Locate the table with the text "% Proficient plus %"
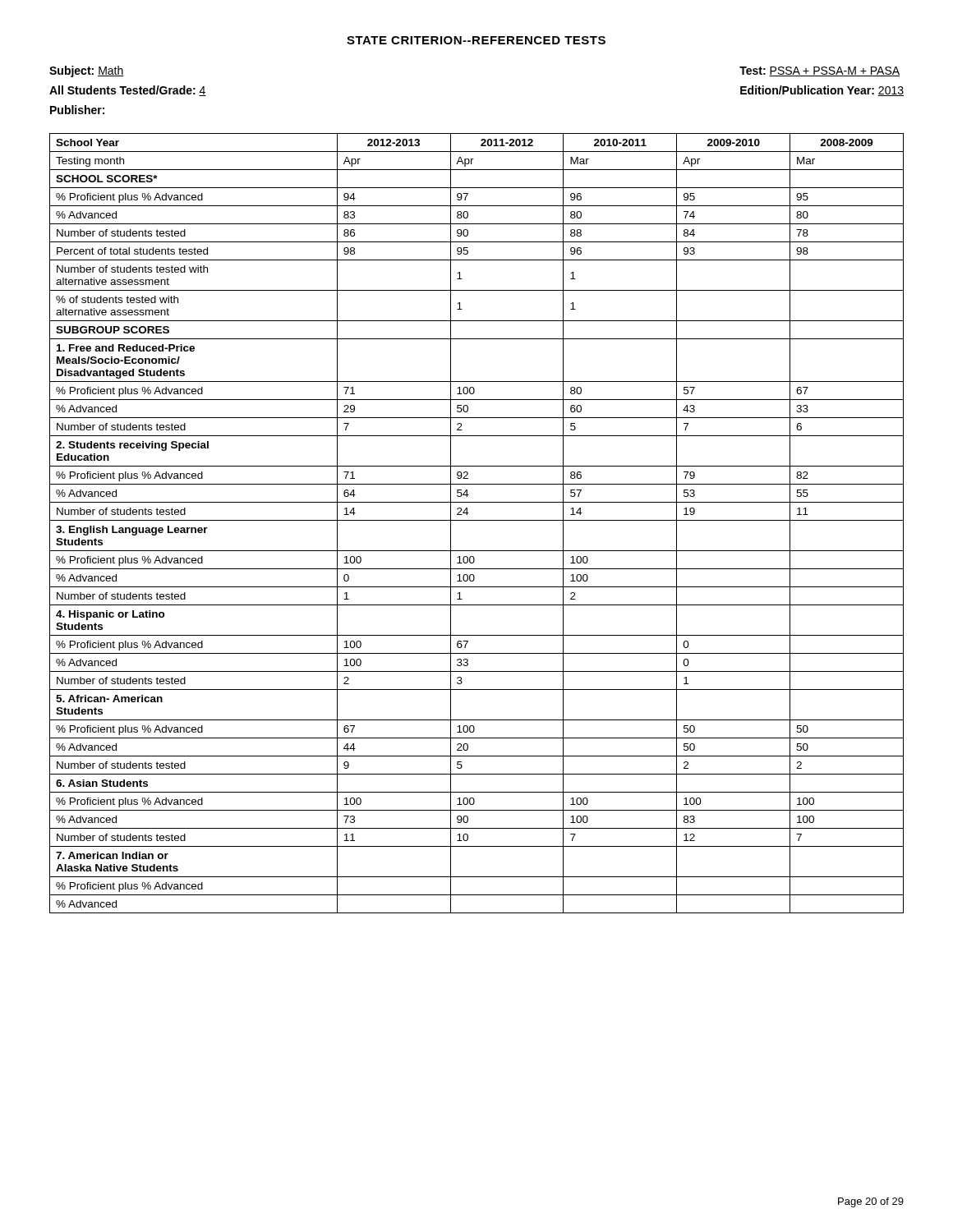 pos(476,524)
